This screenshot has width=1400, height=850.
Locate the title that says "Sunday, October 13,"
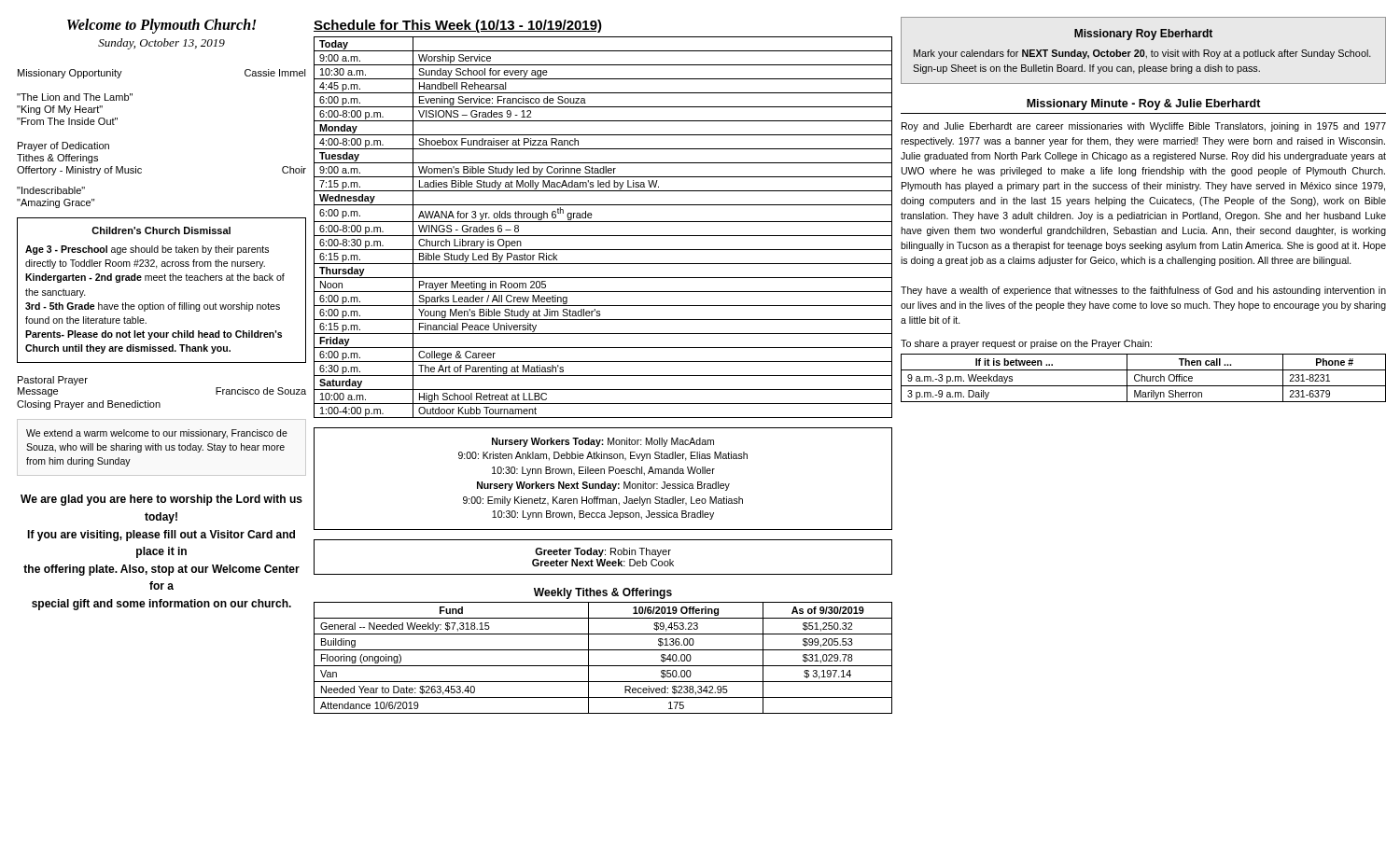click(161, 42)
